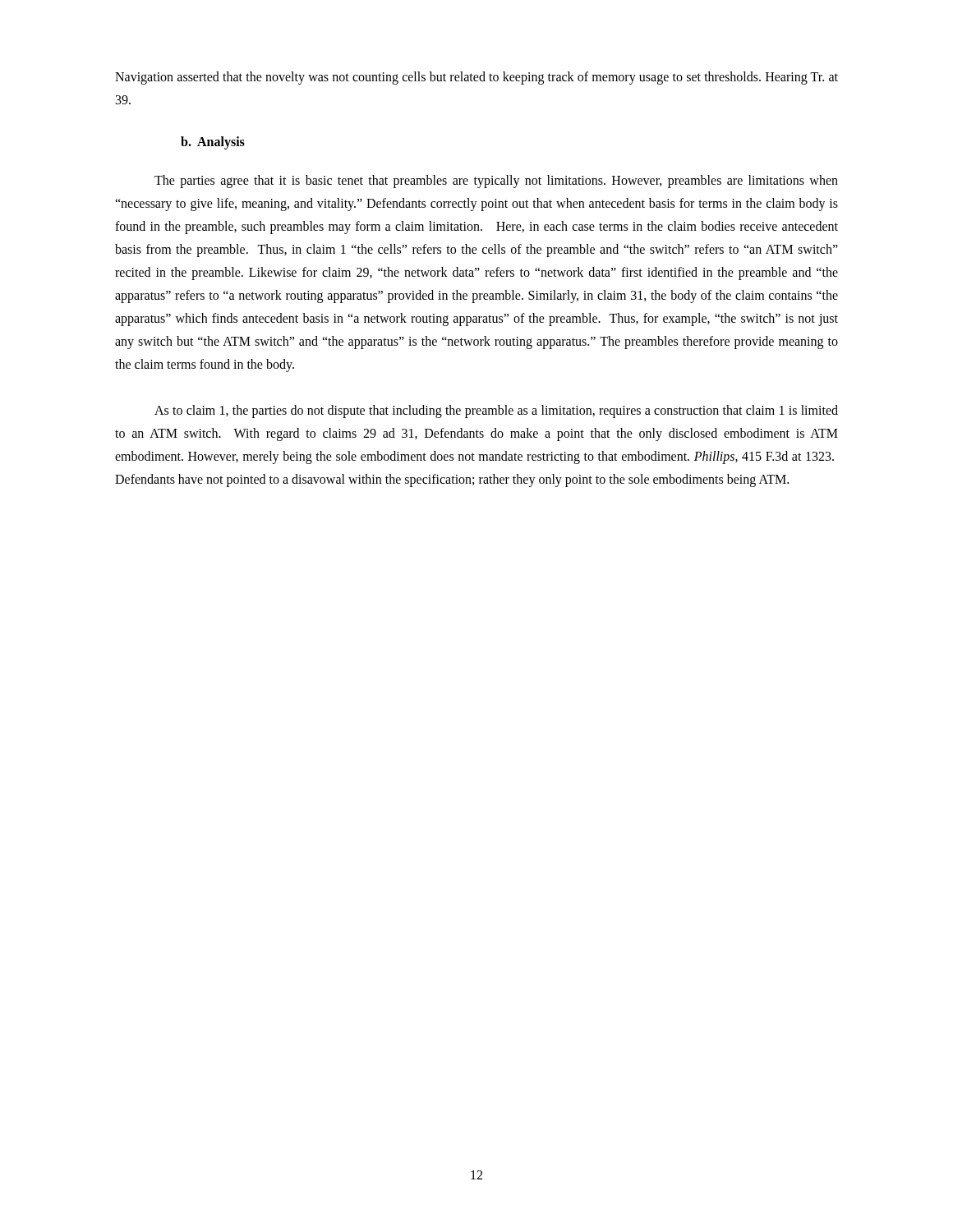This screenshot has width=953, height=1232.
Task: Where is the passage that starts "The parties agree that it is basic tenet"?
Action: 476,330
